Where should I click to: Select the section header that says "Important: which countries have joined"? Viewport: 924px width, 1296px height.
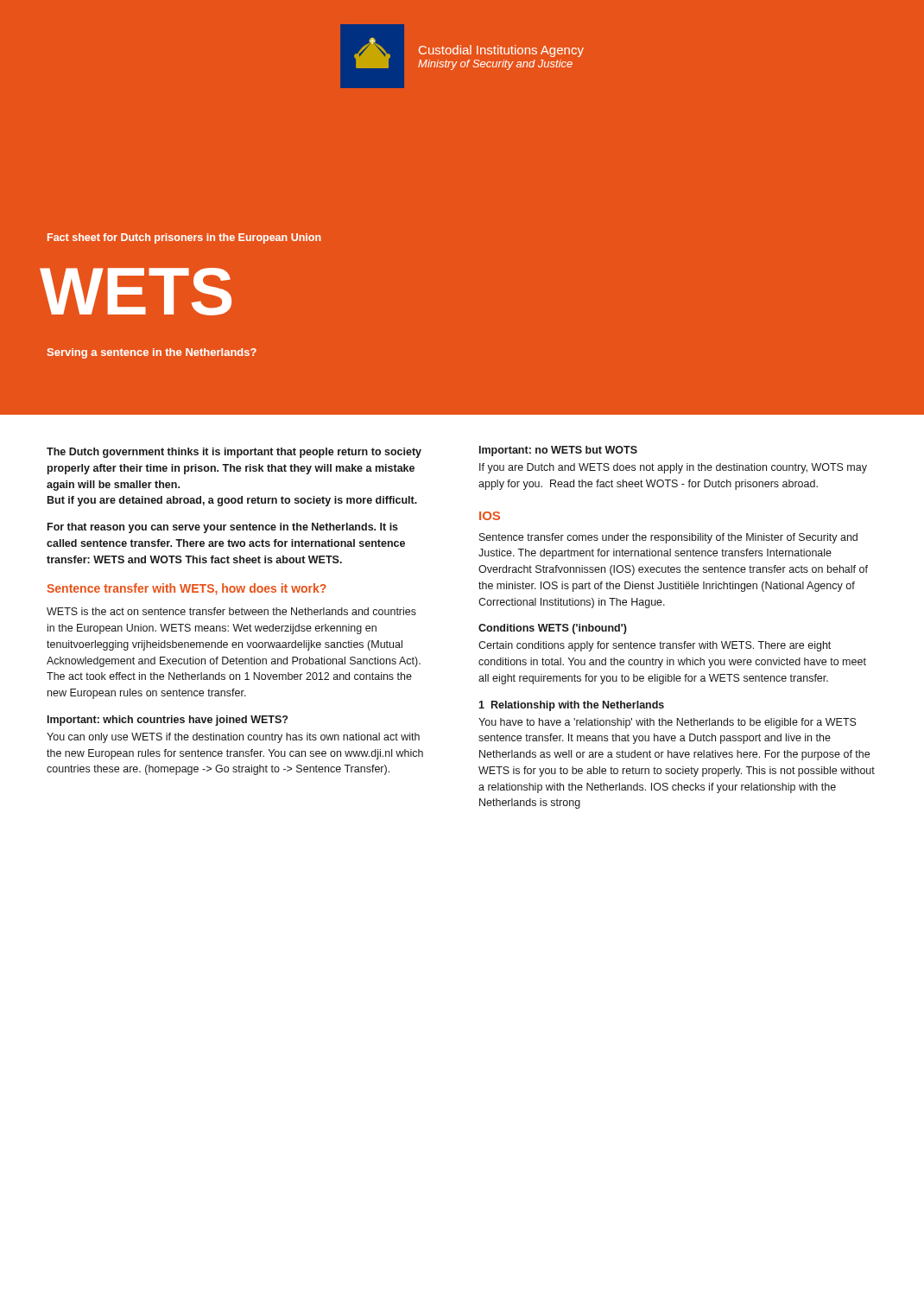(x=167, y=719)
